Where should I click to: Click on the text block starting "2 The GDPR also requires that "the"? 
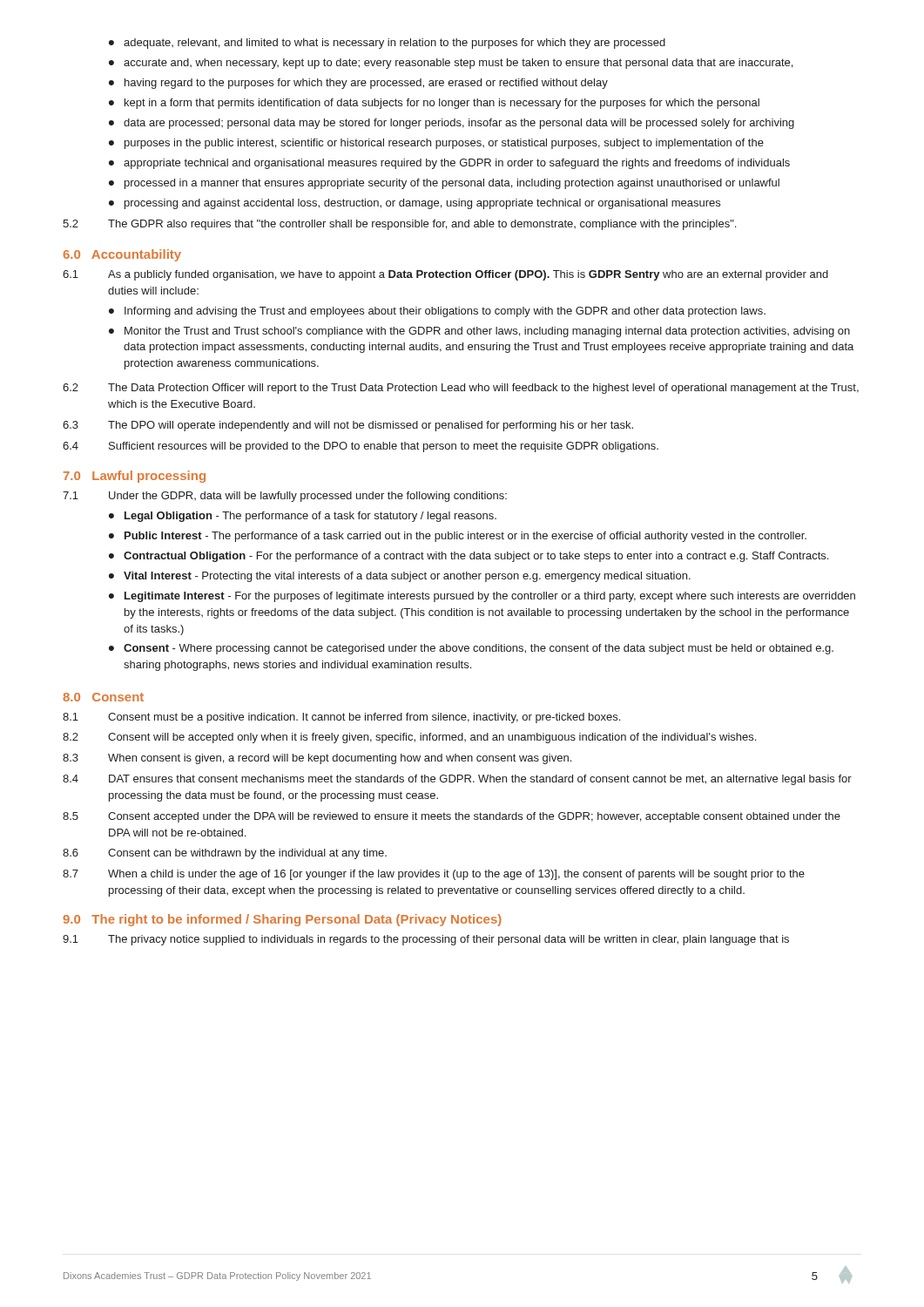[x=462, y=224]
